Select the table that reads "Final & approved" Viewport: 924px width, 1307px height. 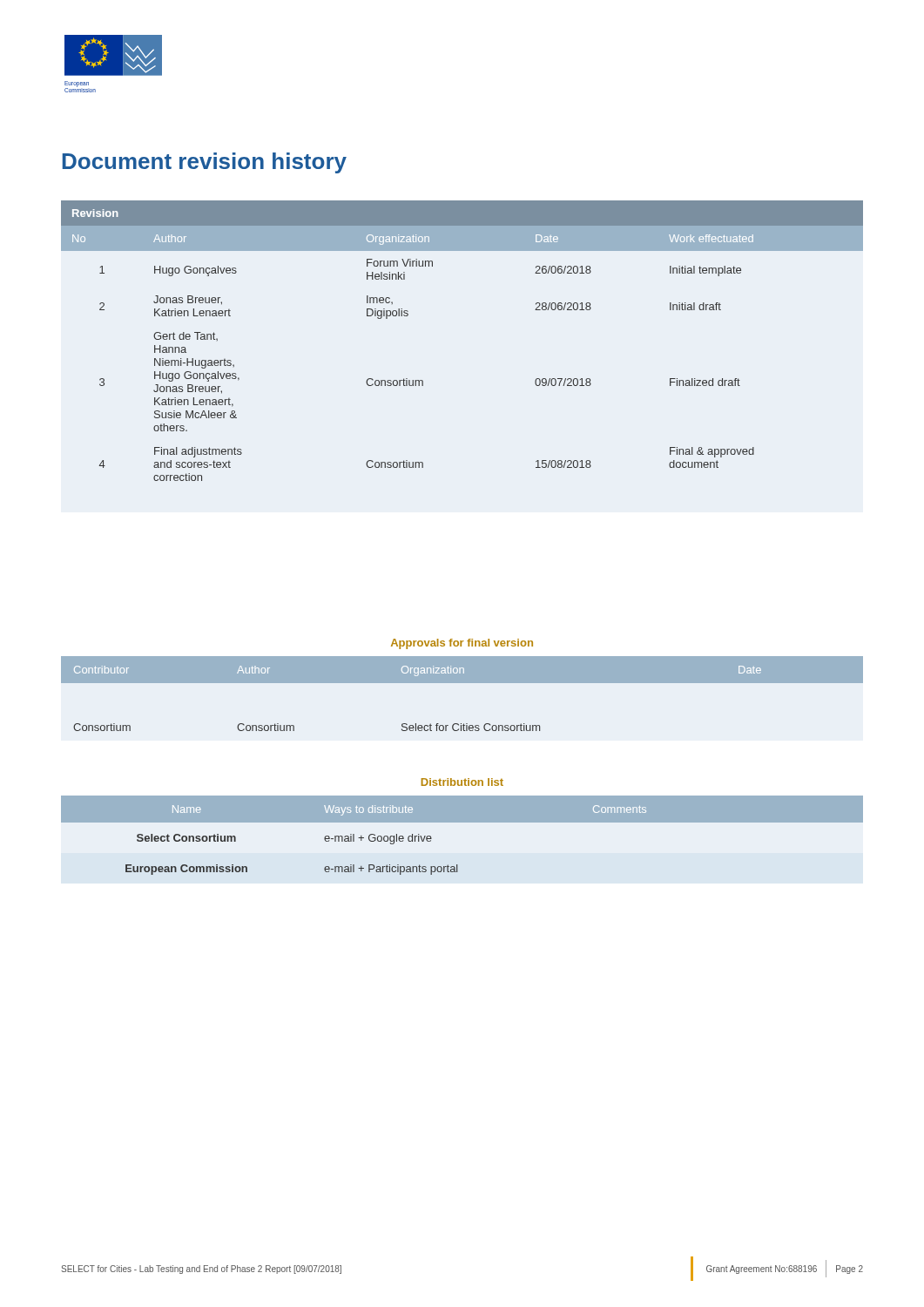click(462, 356)
